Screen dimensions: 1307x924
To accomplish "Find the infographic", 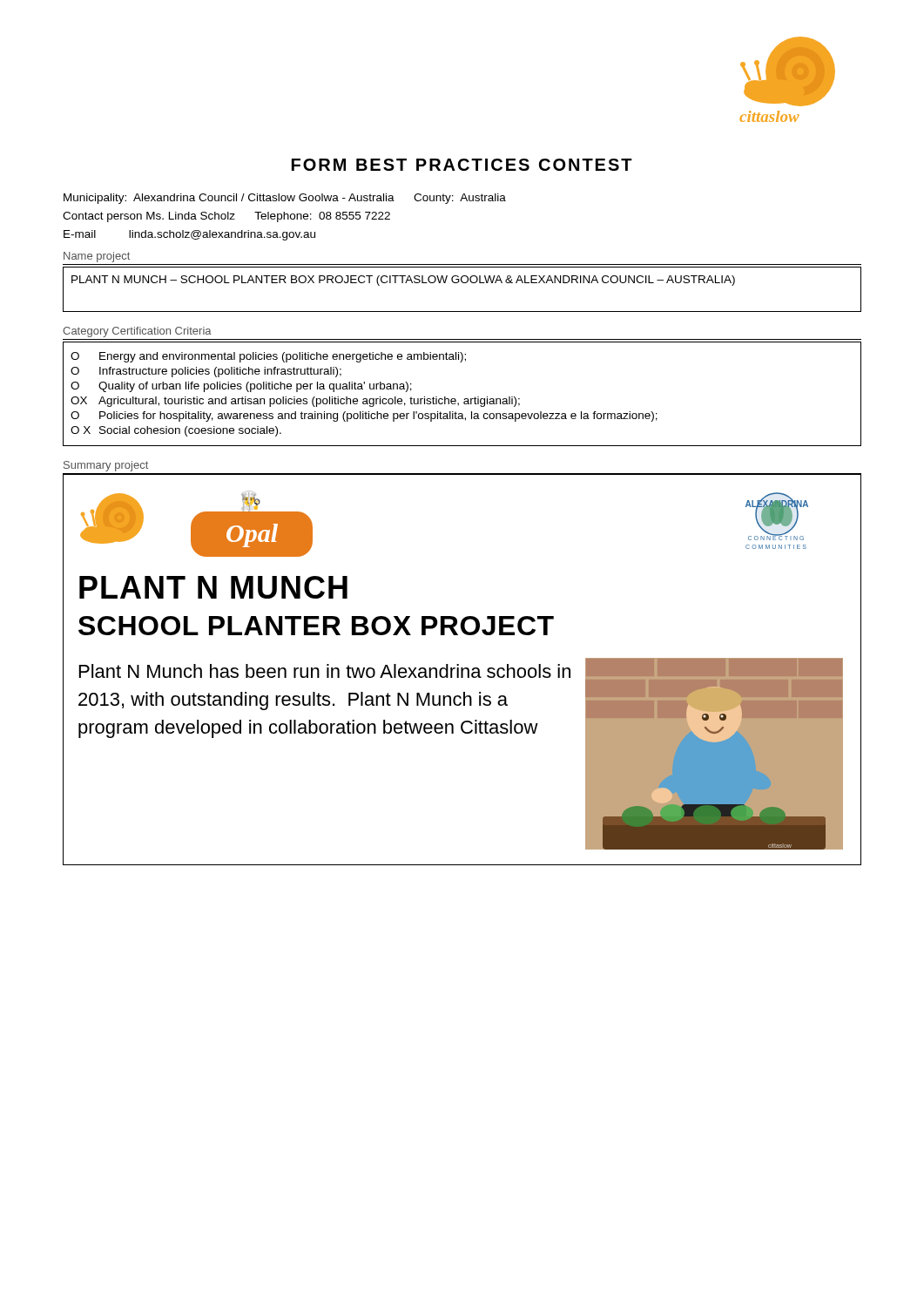I will click(x=462, y=670).
